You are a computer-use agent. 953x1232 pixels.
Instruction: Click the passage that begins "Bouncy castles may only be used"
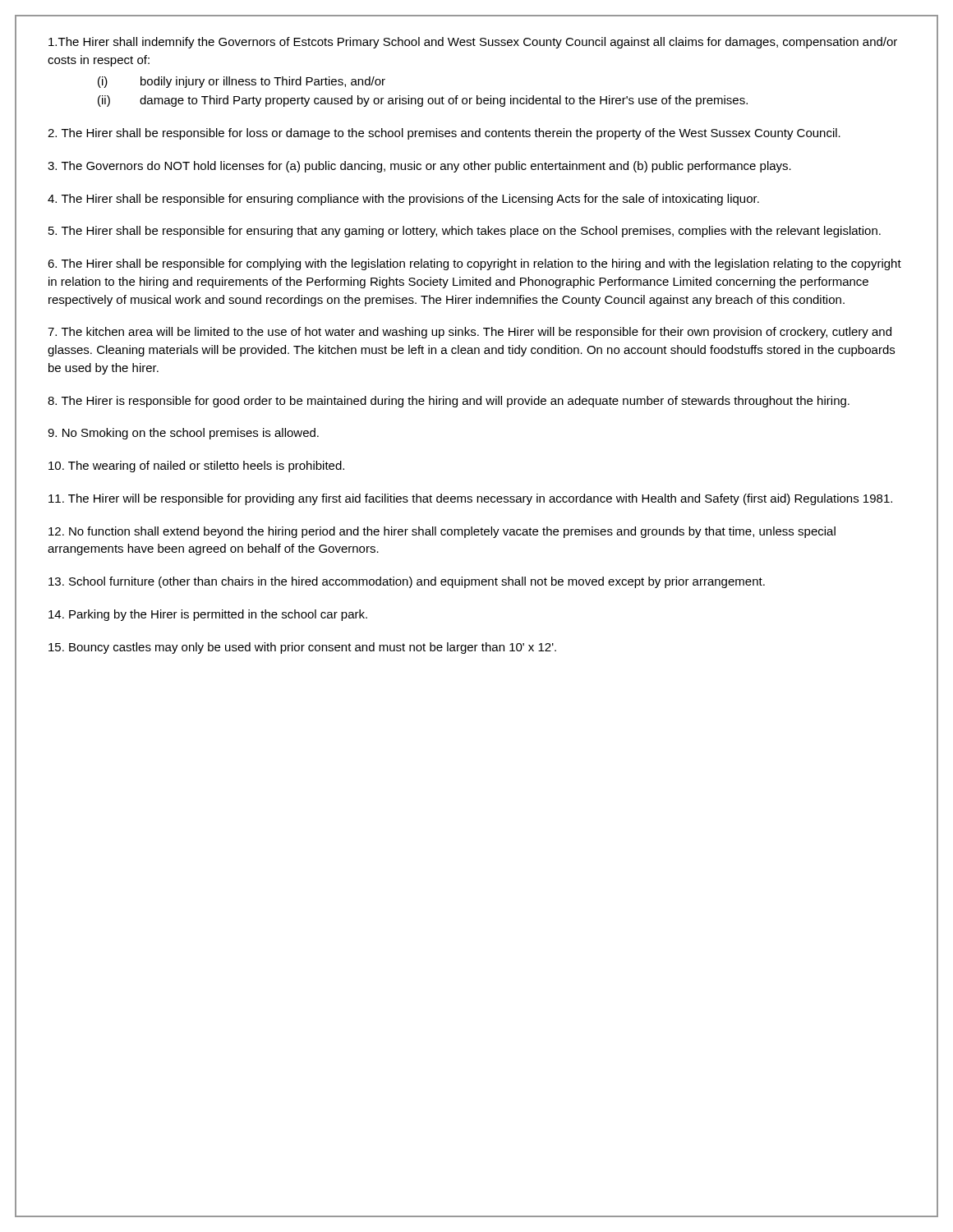click(x=302, y=646)
